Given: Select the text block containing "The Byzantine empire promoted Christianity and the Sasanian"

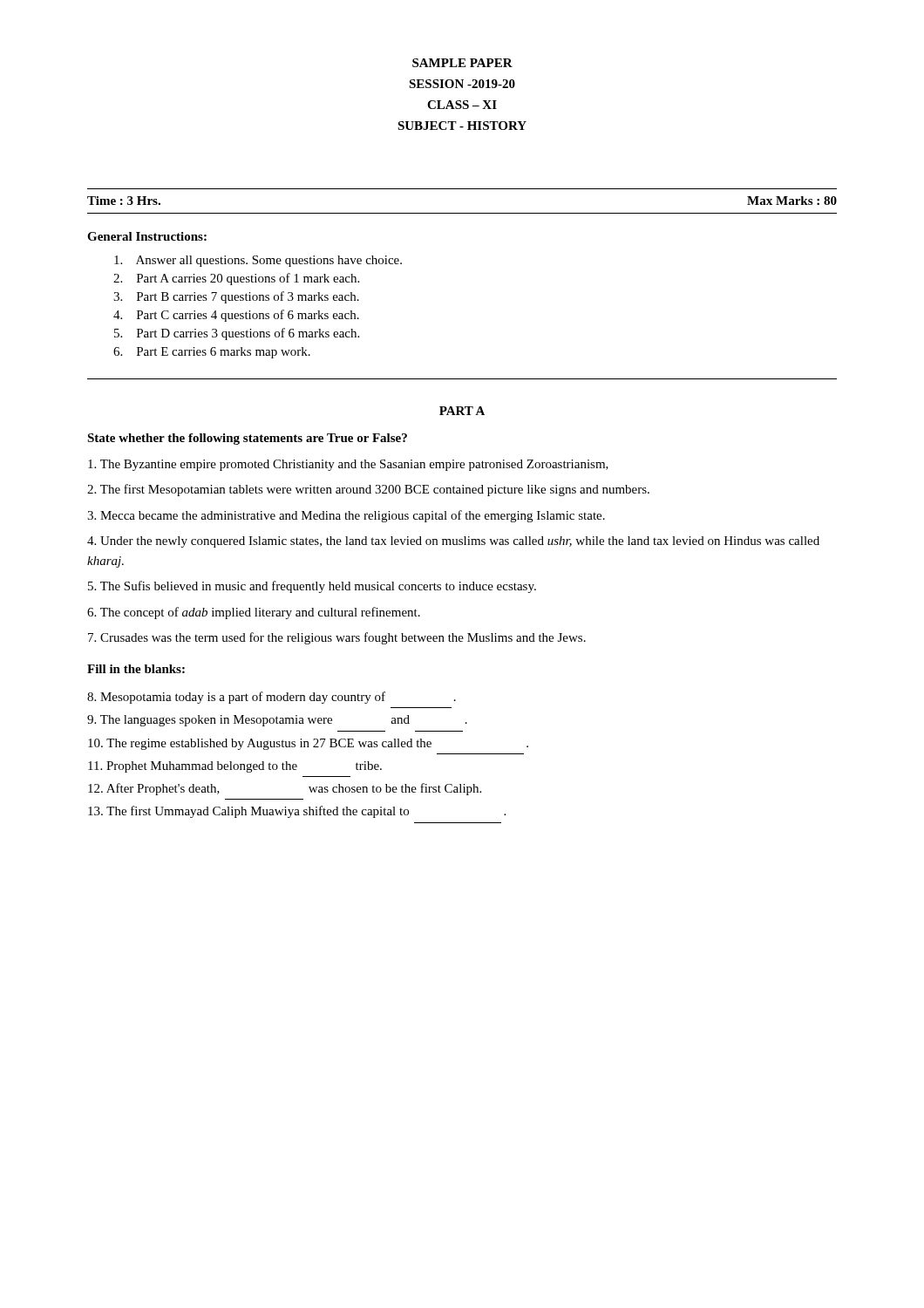Looking at the screenshot, I should 348,464.
